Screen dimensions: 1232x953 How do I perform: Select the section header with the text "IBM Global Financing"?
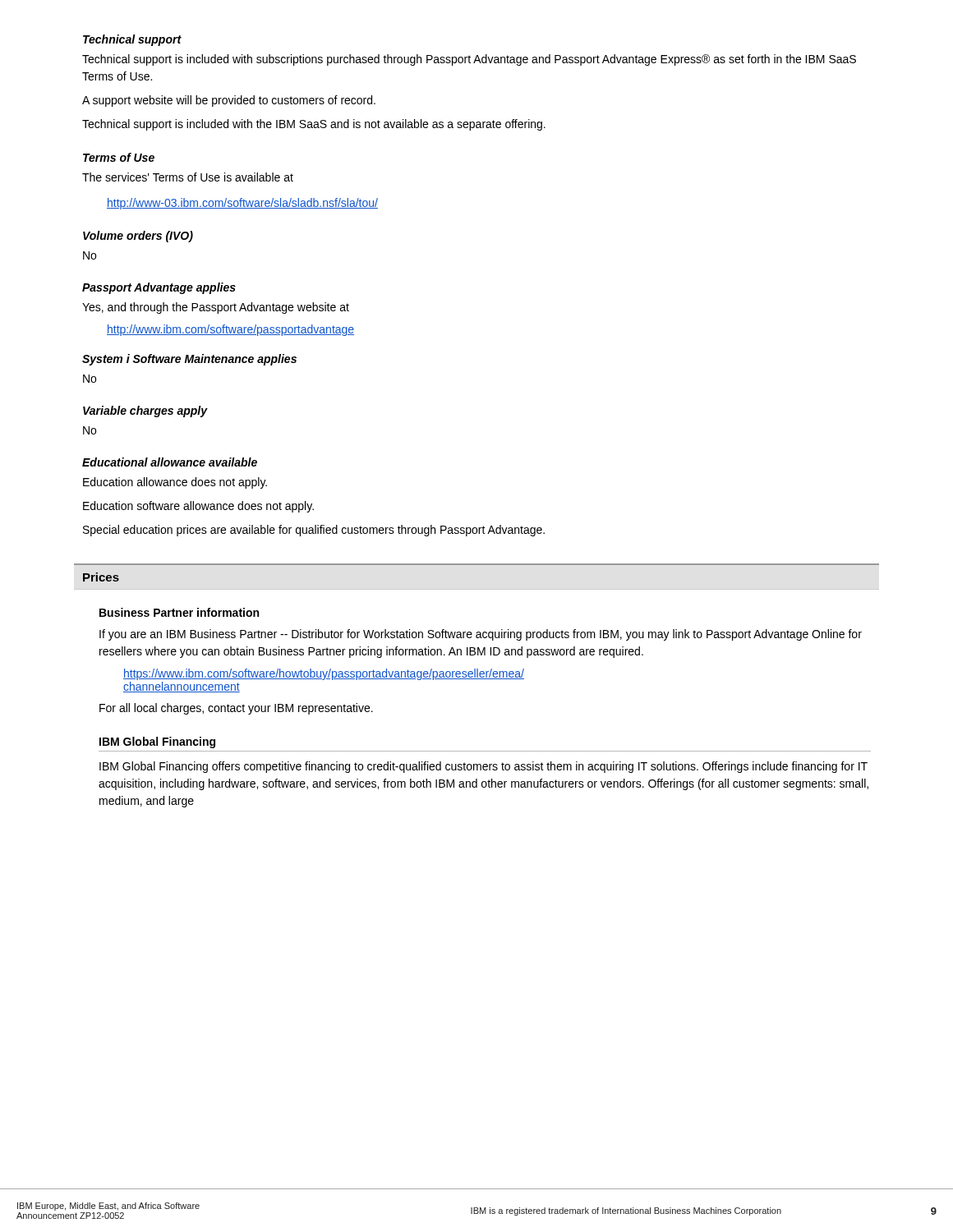coord(157,742)
